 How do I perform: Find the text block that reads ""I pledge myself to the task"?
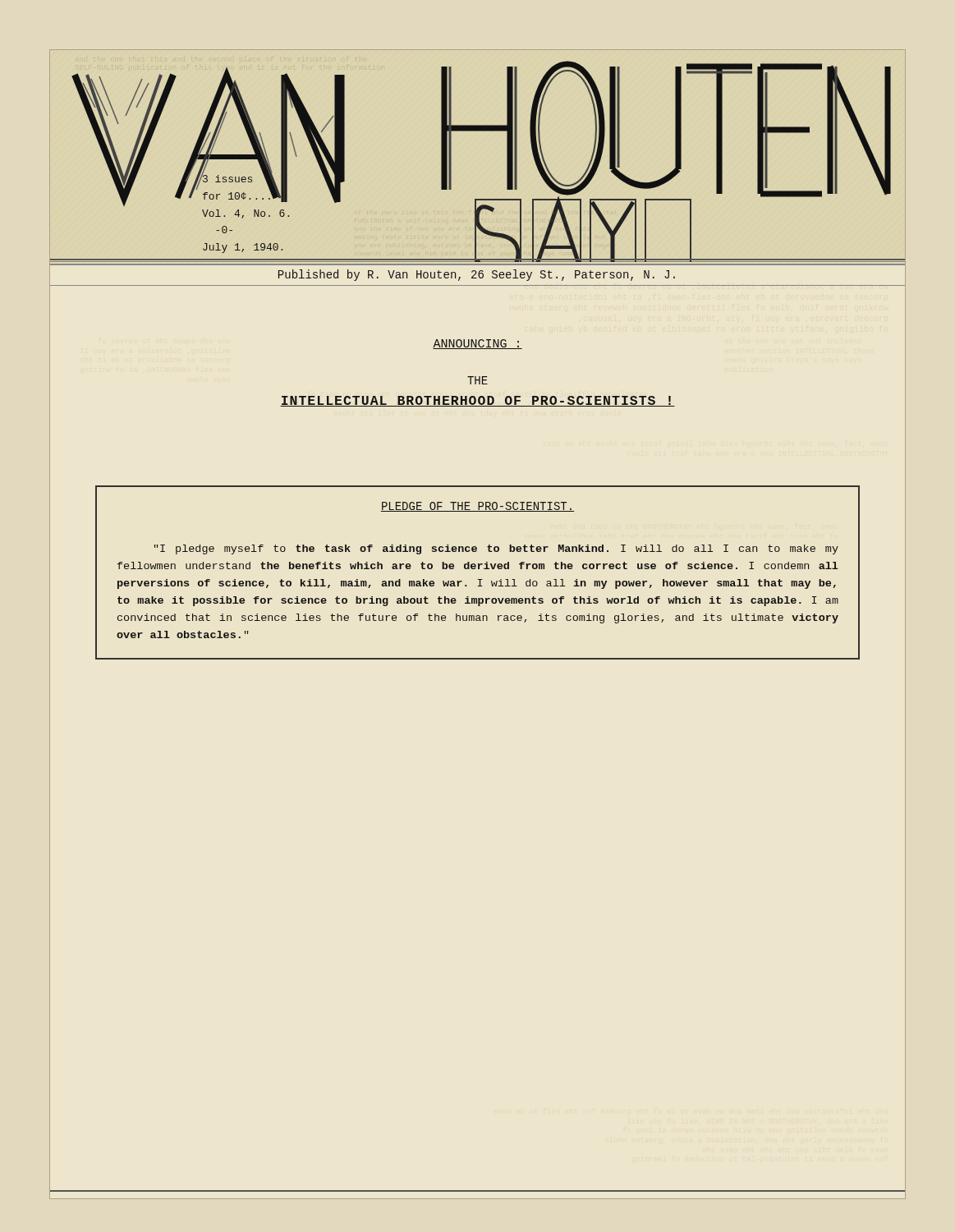[x=478, y=592]
